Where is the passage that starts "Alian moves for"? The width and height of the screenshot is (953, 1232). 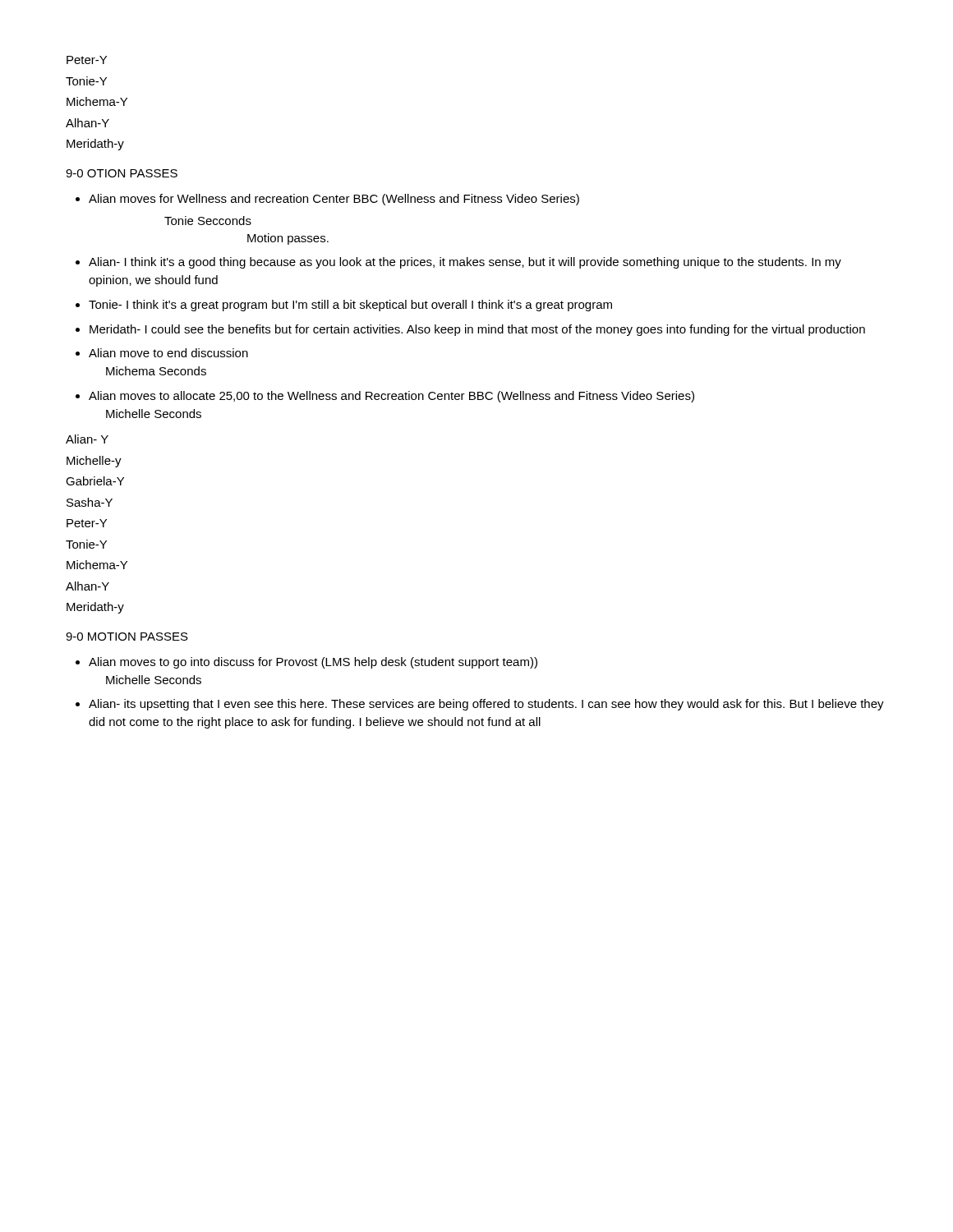click(334, 198)
